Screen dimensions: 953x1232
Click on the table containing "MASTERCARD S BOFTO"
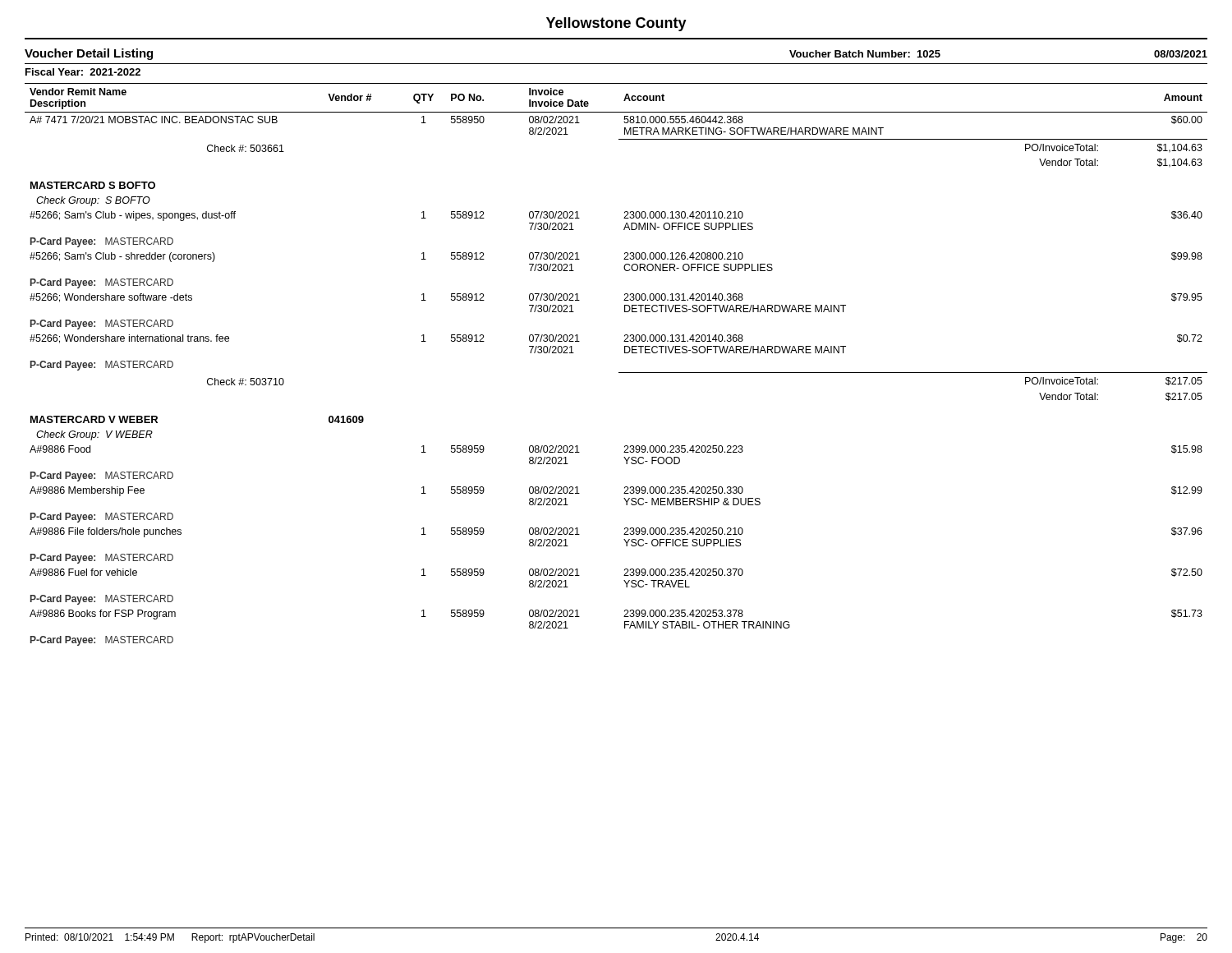(x=616, y=365)
